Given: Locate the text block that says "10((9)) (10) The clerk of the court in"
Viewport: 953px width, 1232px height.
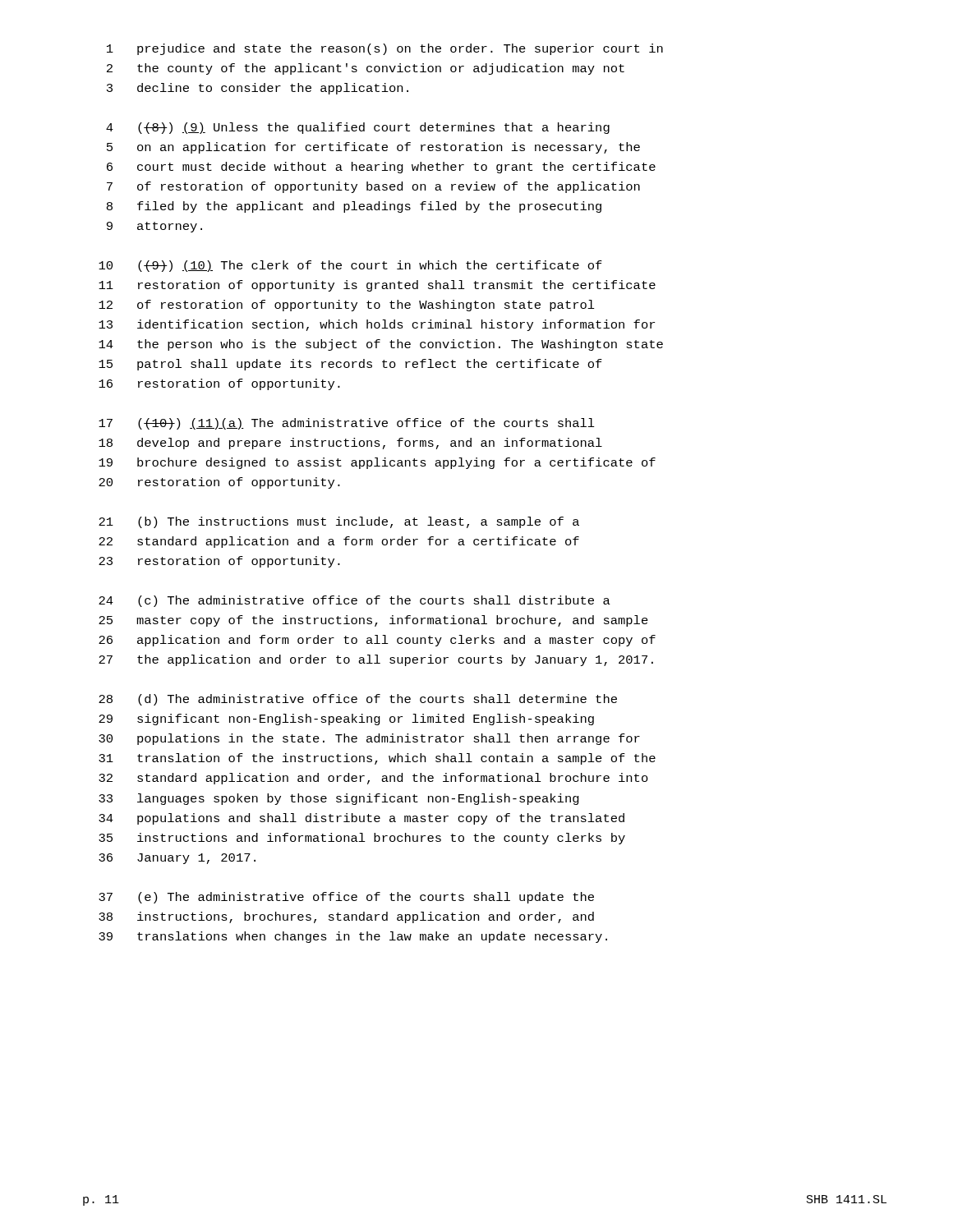Looking at the screenshot, I should click(x=485, y=325).
